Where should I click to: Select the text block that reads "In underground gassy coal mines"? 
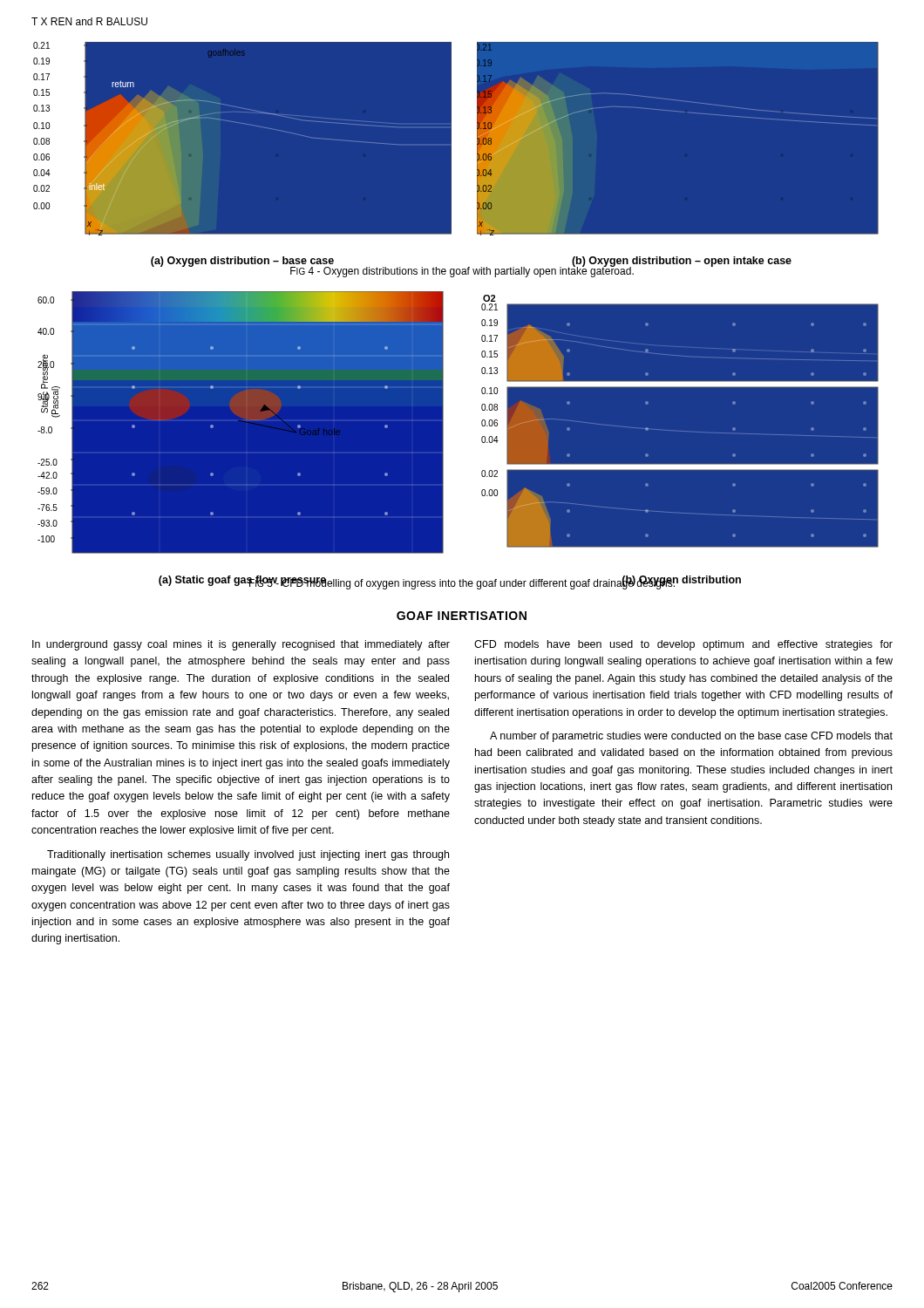point(241,792)
